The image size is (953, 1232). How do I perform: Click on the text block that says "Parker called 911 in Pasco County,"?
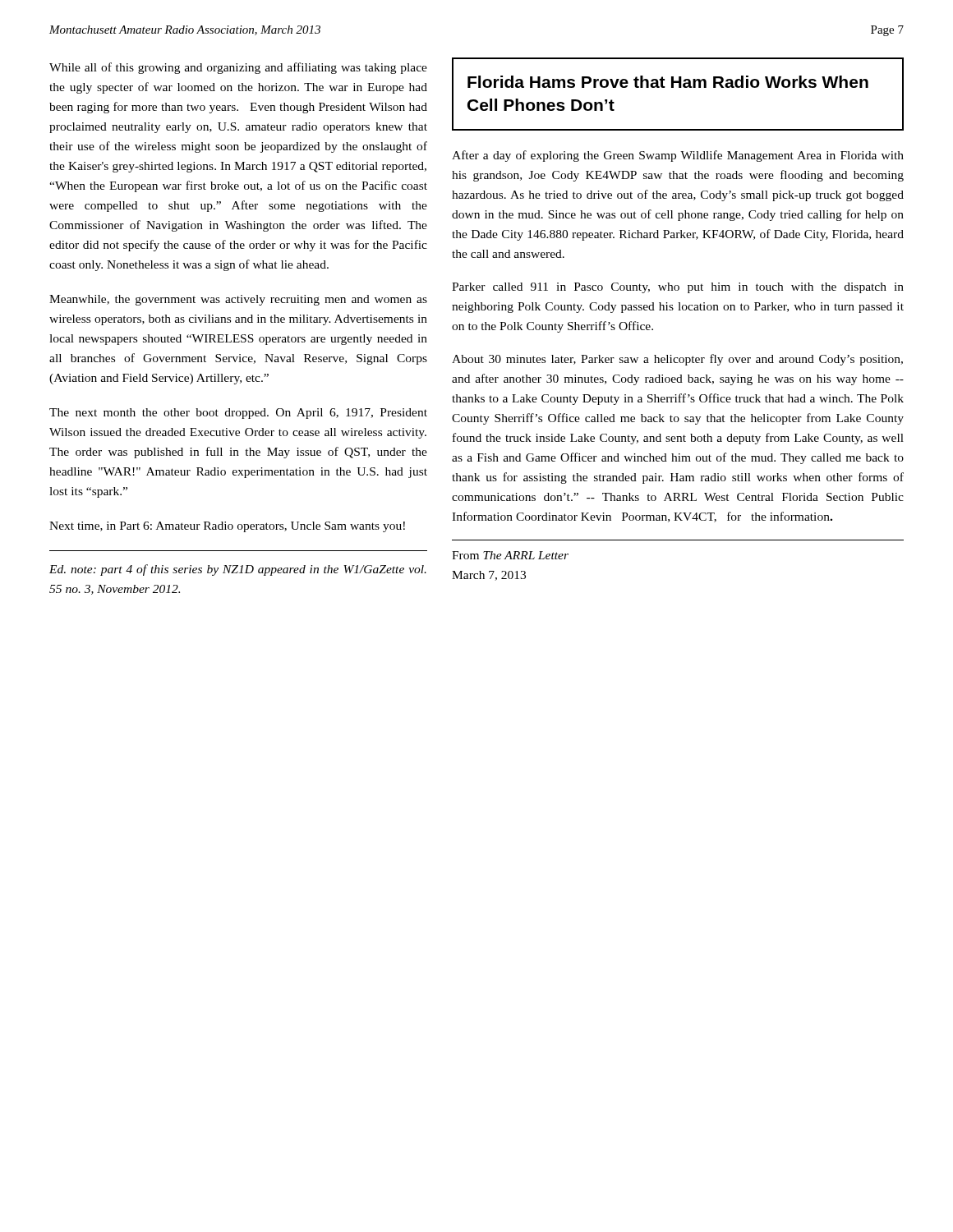click(678, 306)
